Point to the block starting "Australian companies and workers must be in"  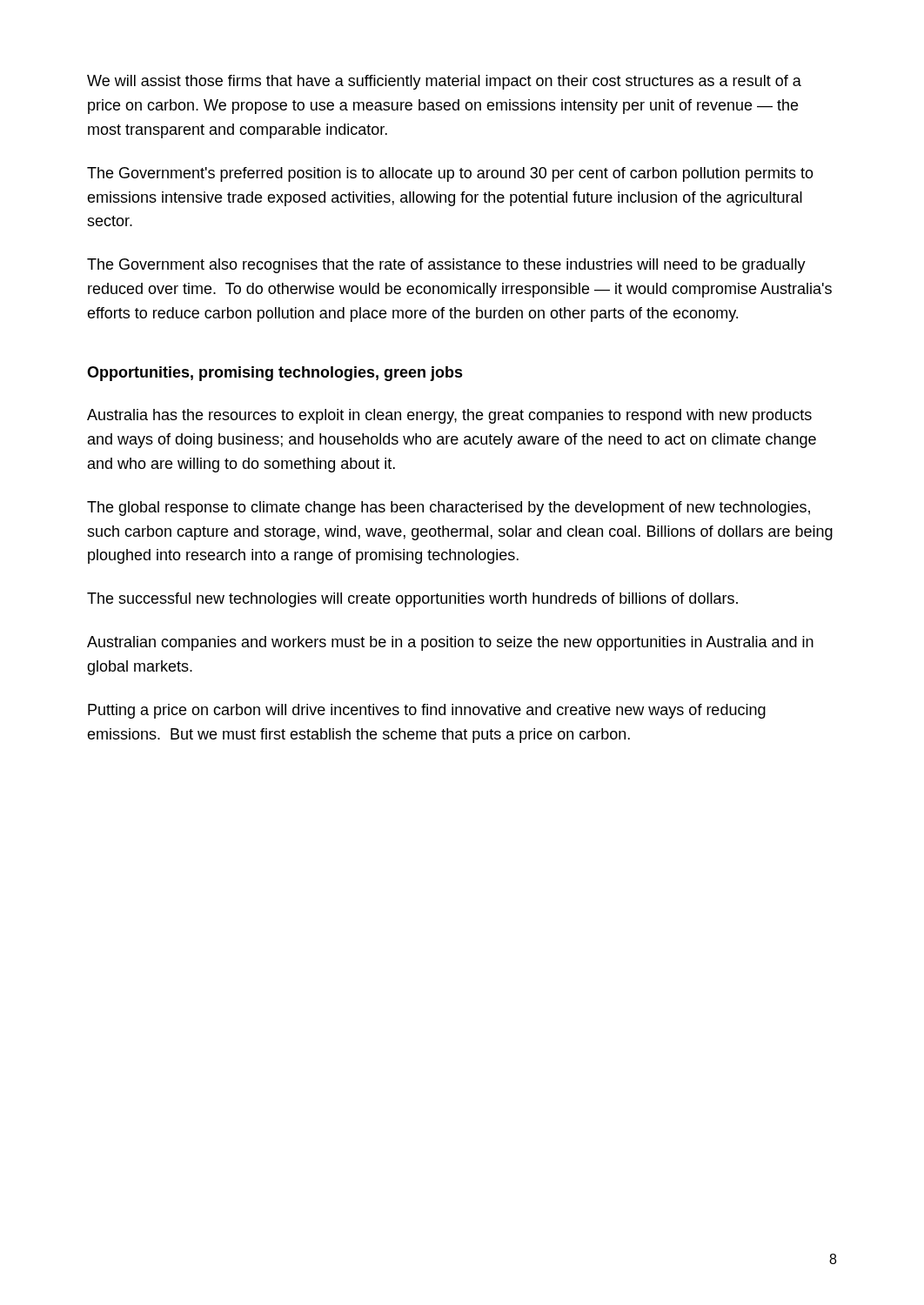click(x=450, y=654)
